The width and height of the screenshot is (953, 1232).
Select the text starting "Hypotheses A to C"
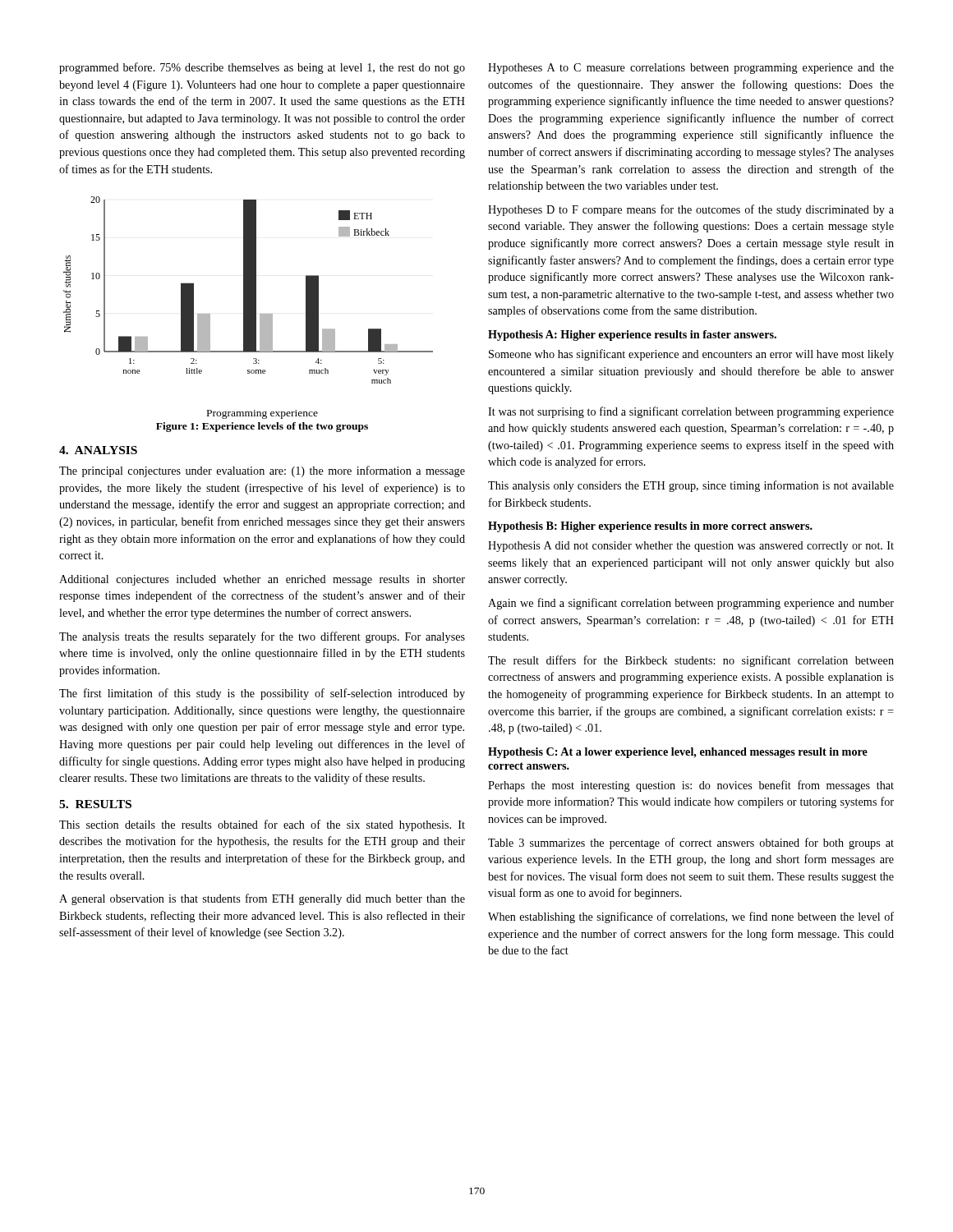pos(691,127)
